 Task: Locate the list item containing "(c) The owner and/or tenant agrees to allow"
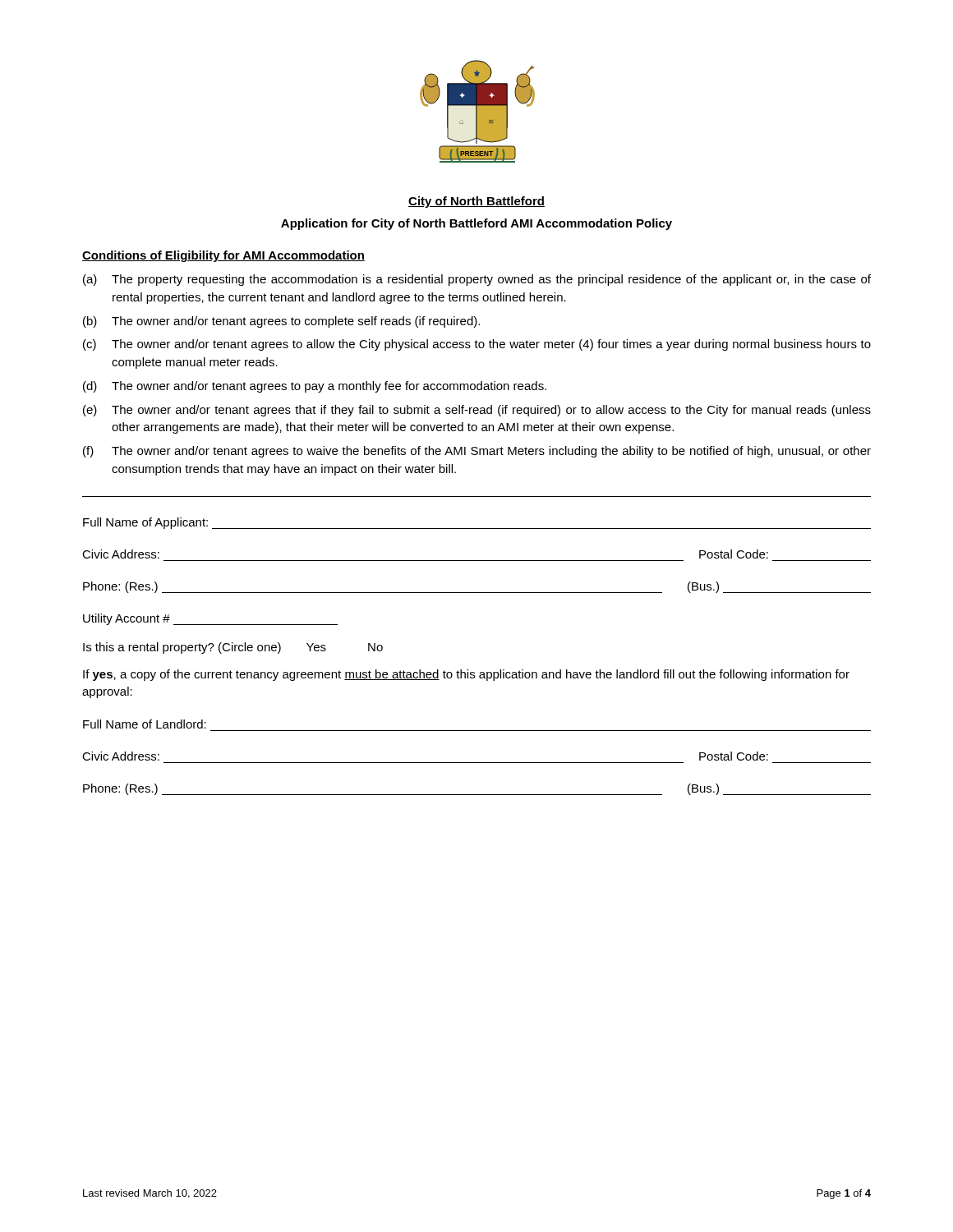click(476, 353)
